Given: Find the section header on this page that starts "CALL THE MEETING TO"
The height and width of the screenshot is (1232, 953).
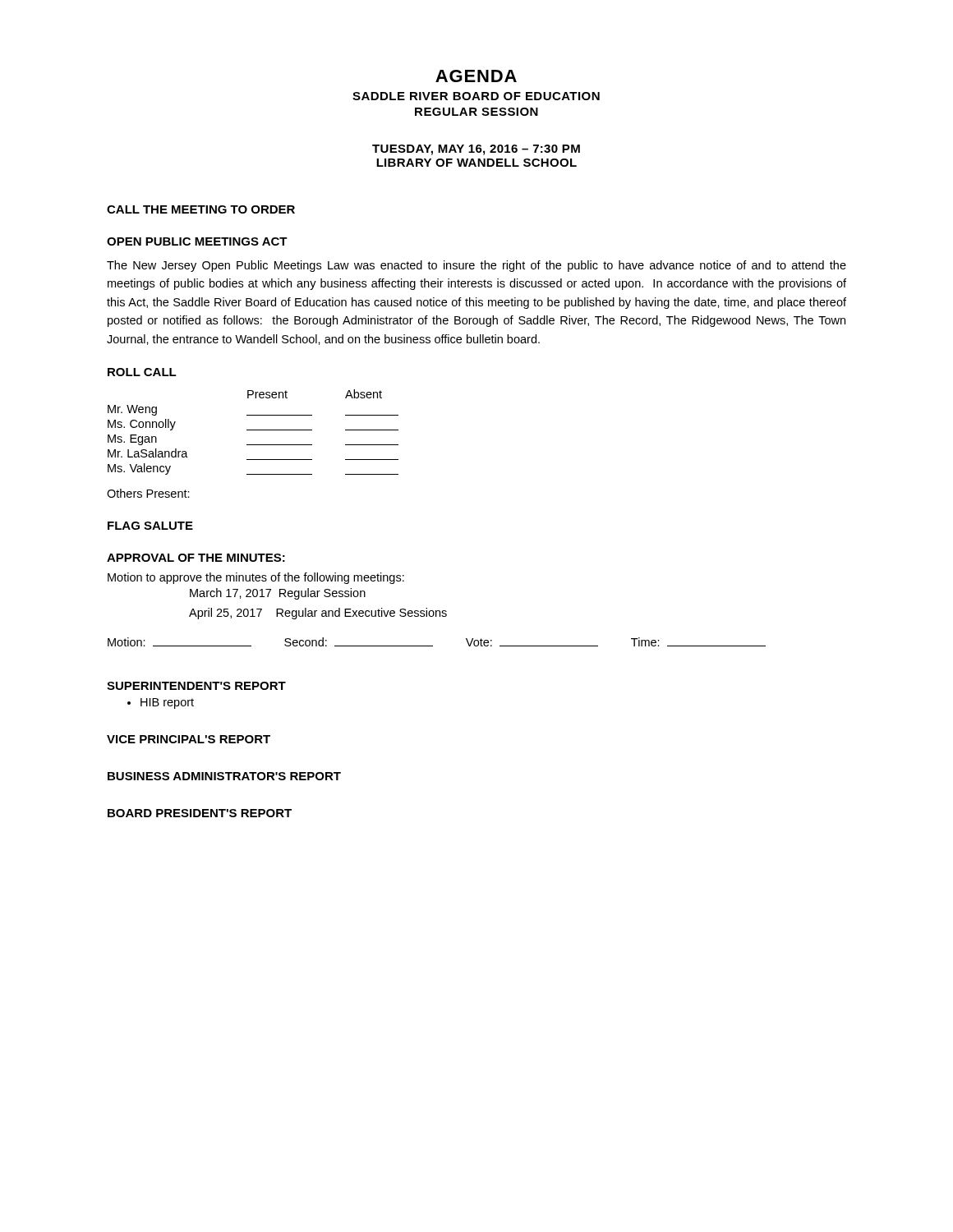Looking at the screenshot, I should point(201,209).
